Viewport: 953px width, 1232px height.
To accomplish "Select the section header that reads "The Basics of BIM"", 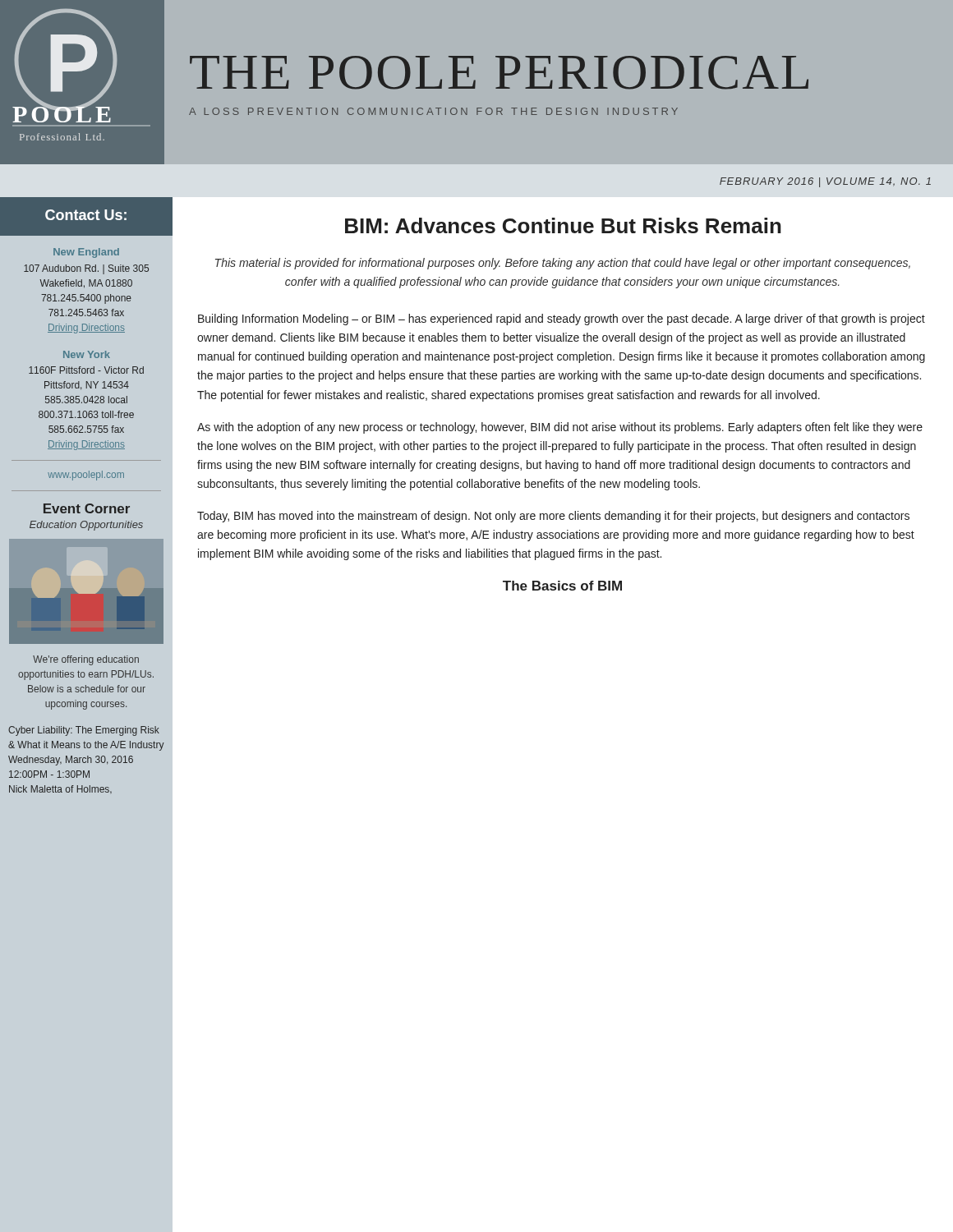I will 563,587.
